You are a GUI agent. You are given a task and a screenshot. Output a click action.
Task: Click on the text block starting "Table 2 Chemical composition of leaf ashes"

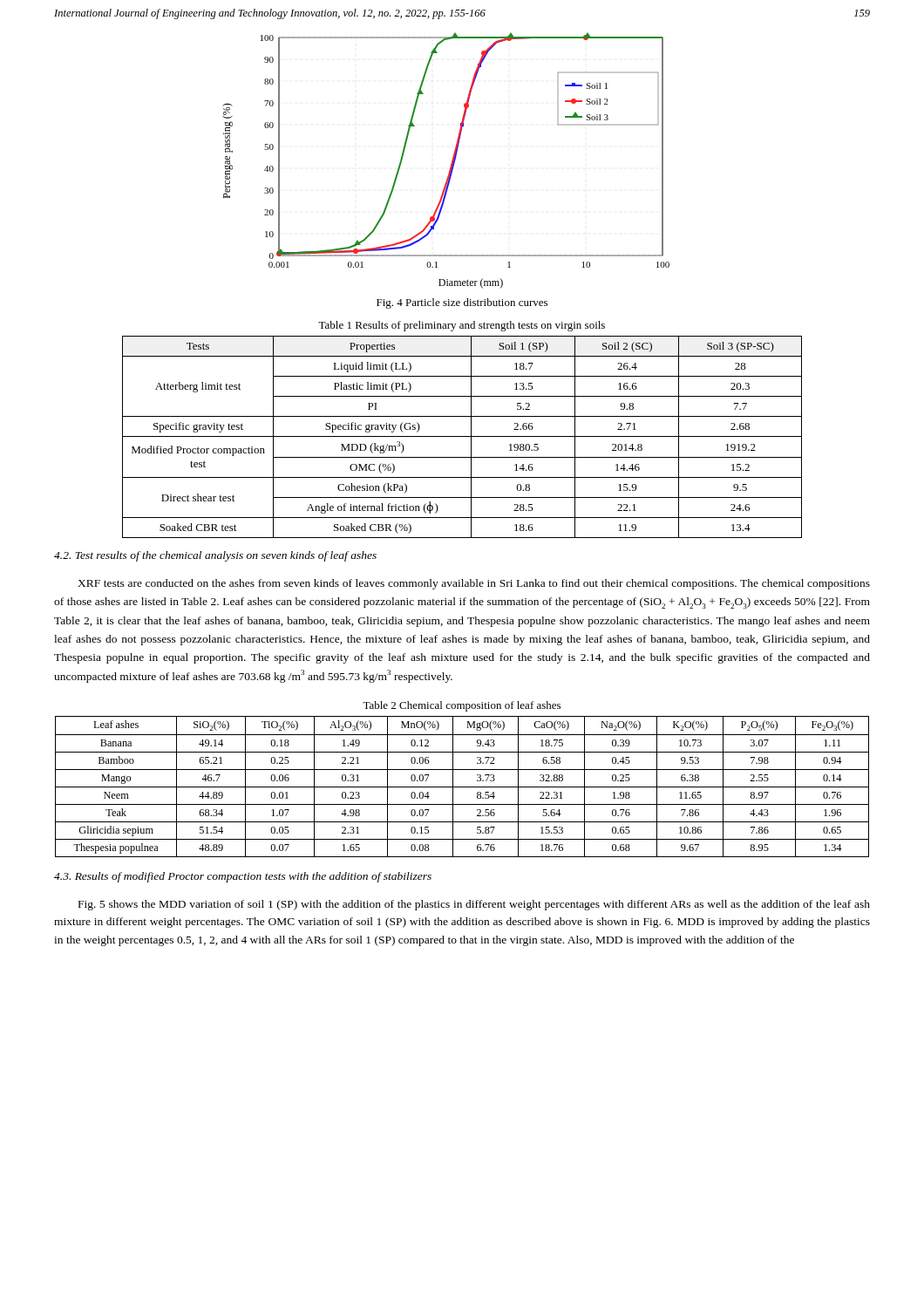coord(462,705)
